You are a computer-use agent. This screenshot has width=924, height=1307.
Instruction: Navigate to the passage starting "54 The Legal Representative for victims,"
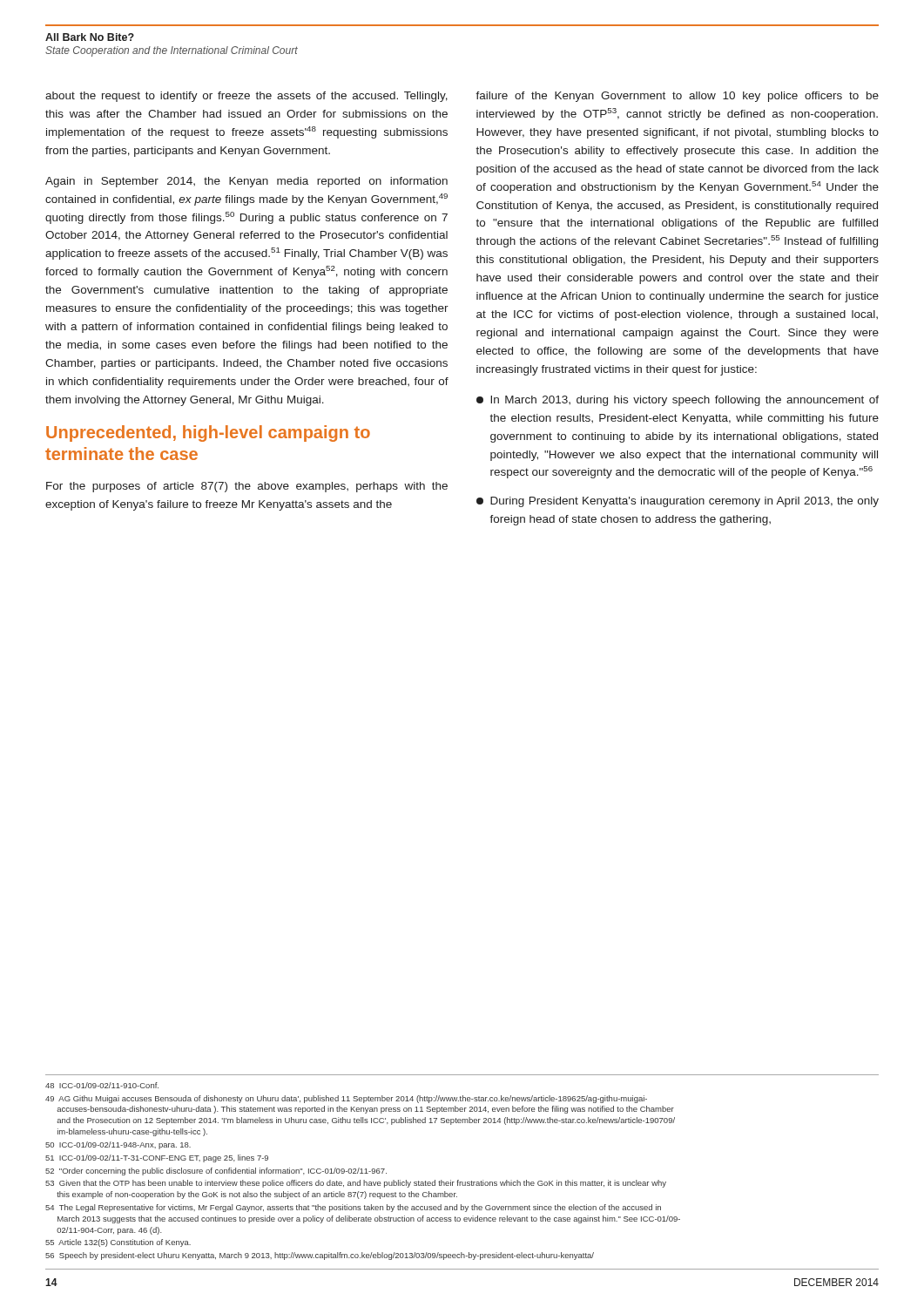363,1218
